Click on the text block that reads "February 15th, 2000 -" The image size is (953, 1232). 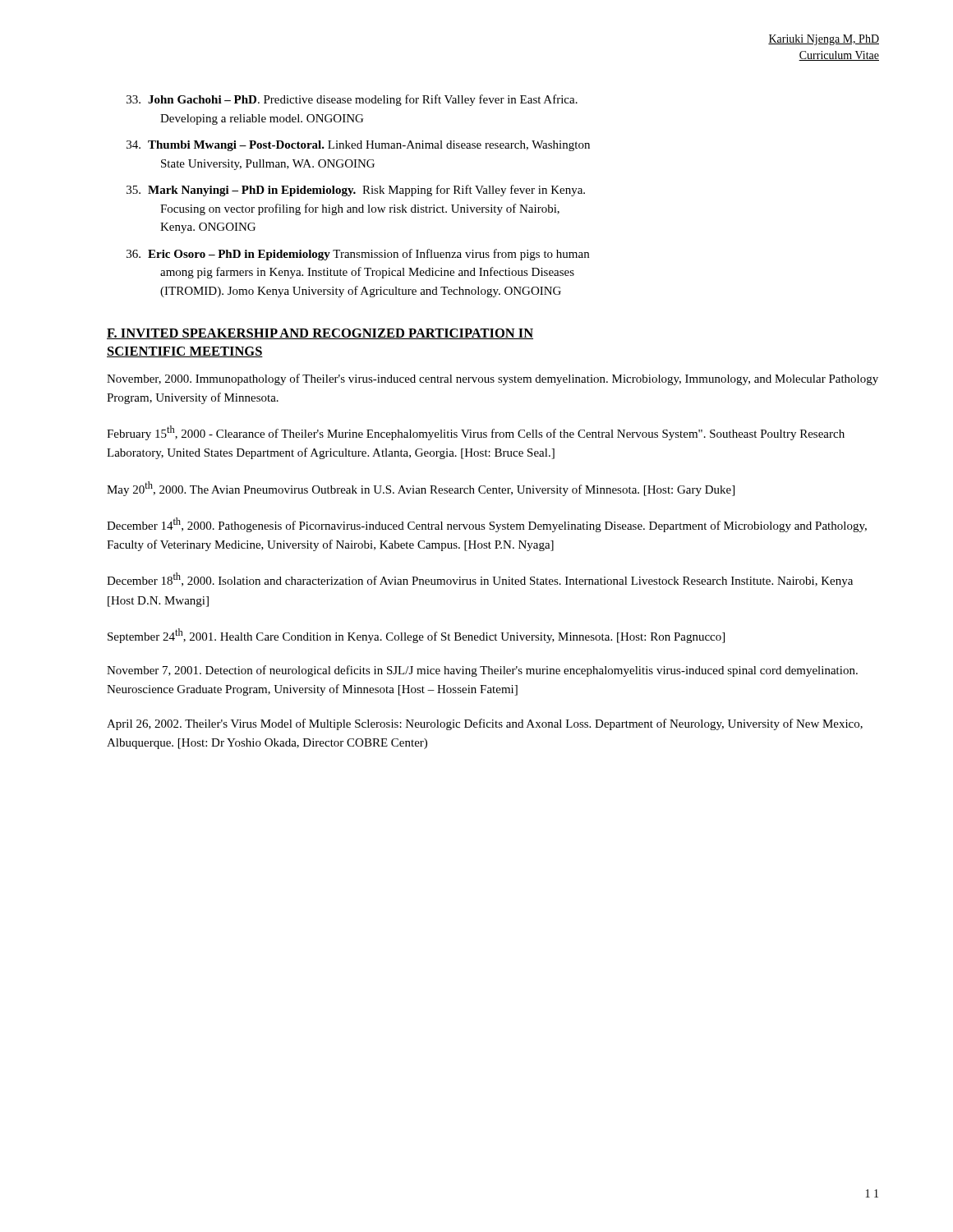click(476, 442)
